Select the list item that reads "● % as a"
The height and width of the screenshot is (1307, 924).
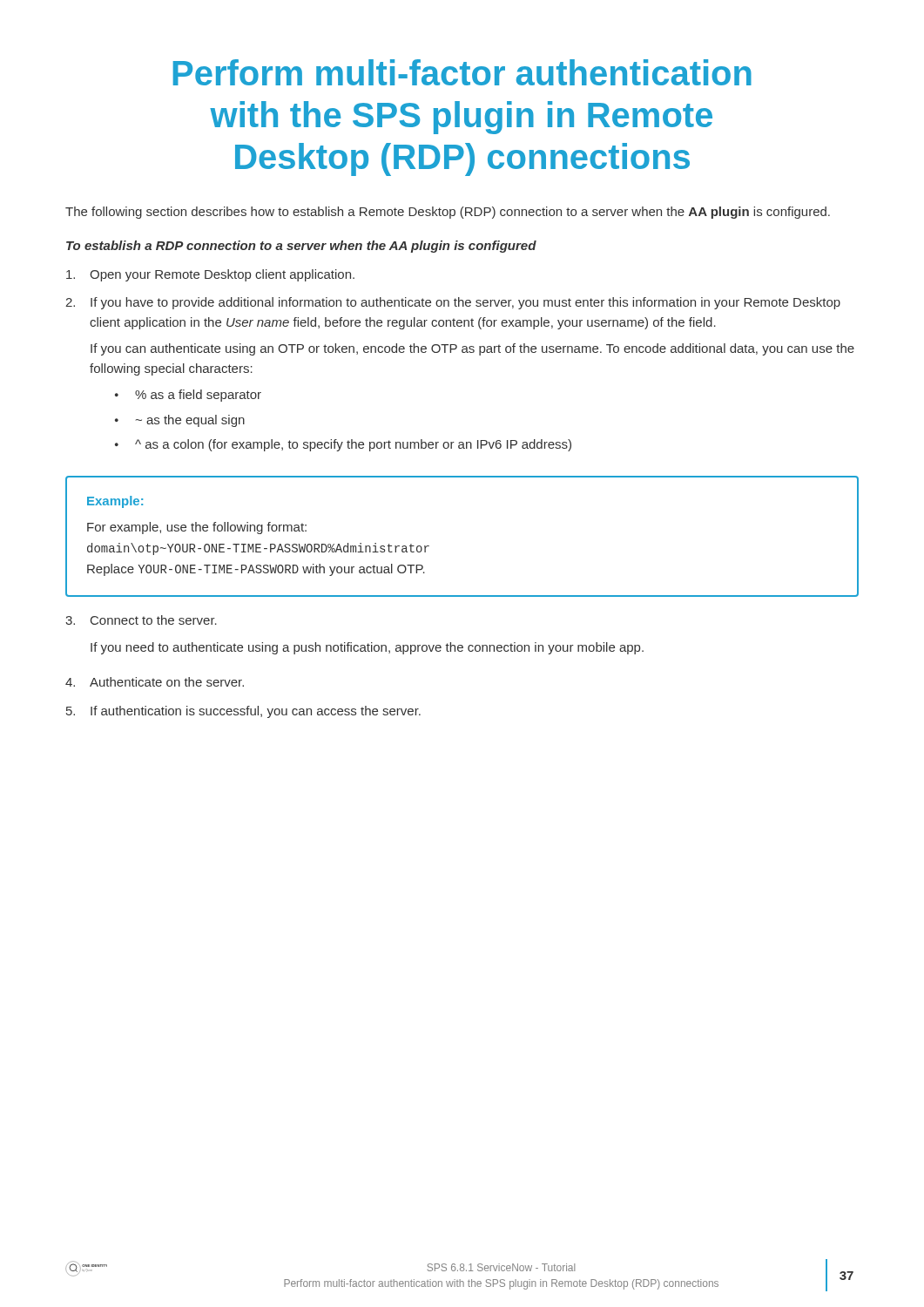coord(188,396)
